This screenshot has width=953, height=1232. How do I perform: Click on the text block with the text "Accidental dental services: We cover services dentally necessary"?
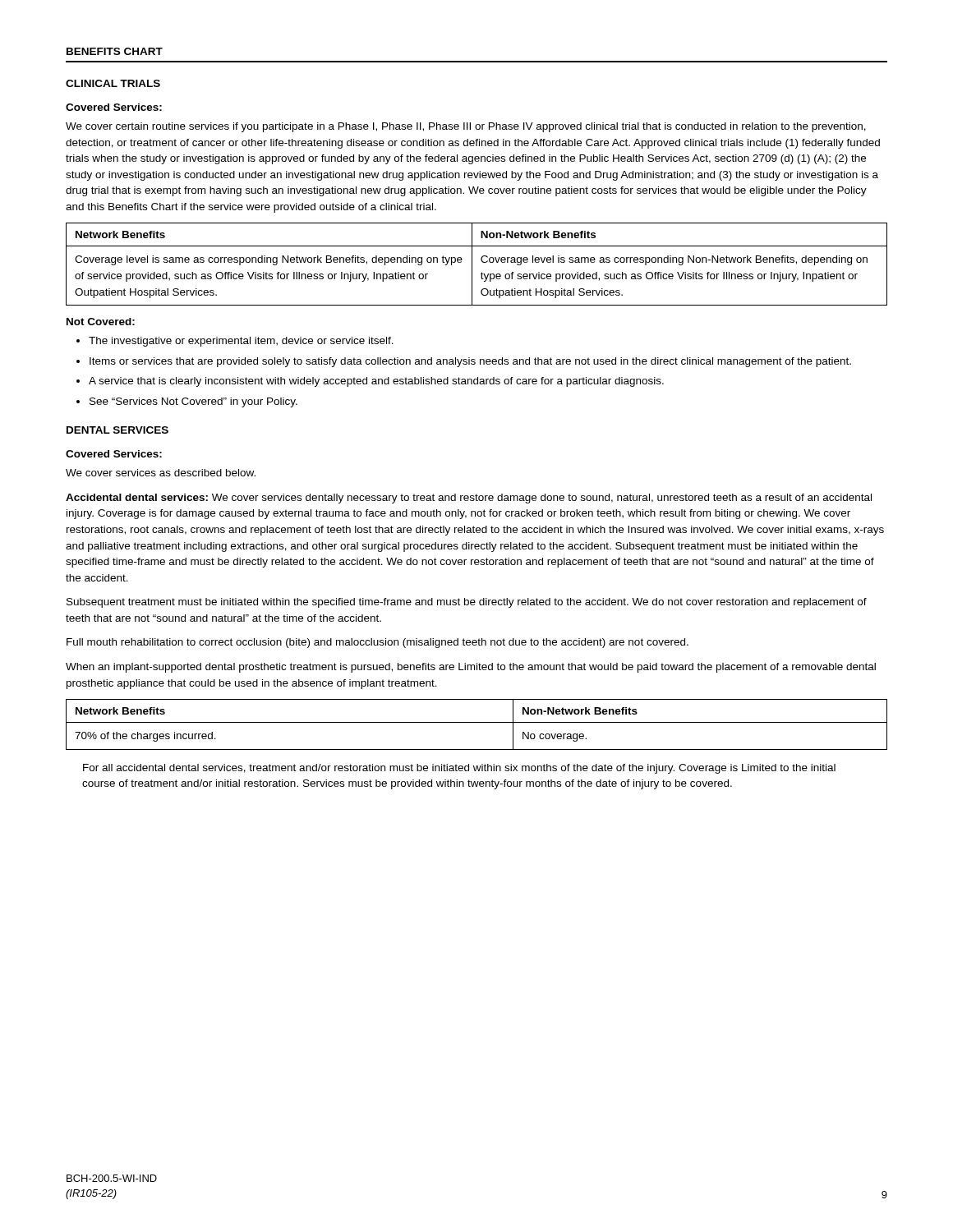pos(476,538)
